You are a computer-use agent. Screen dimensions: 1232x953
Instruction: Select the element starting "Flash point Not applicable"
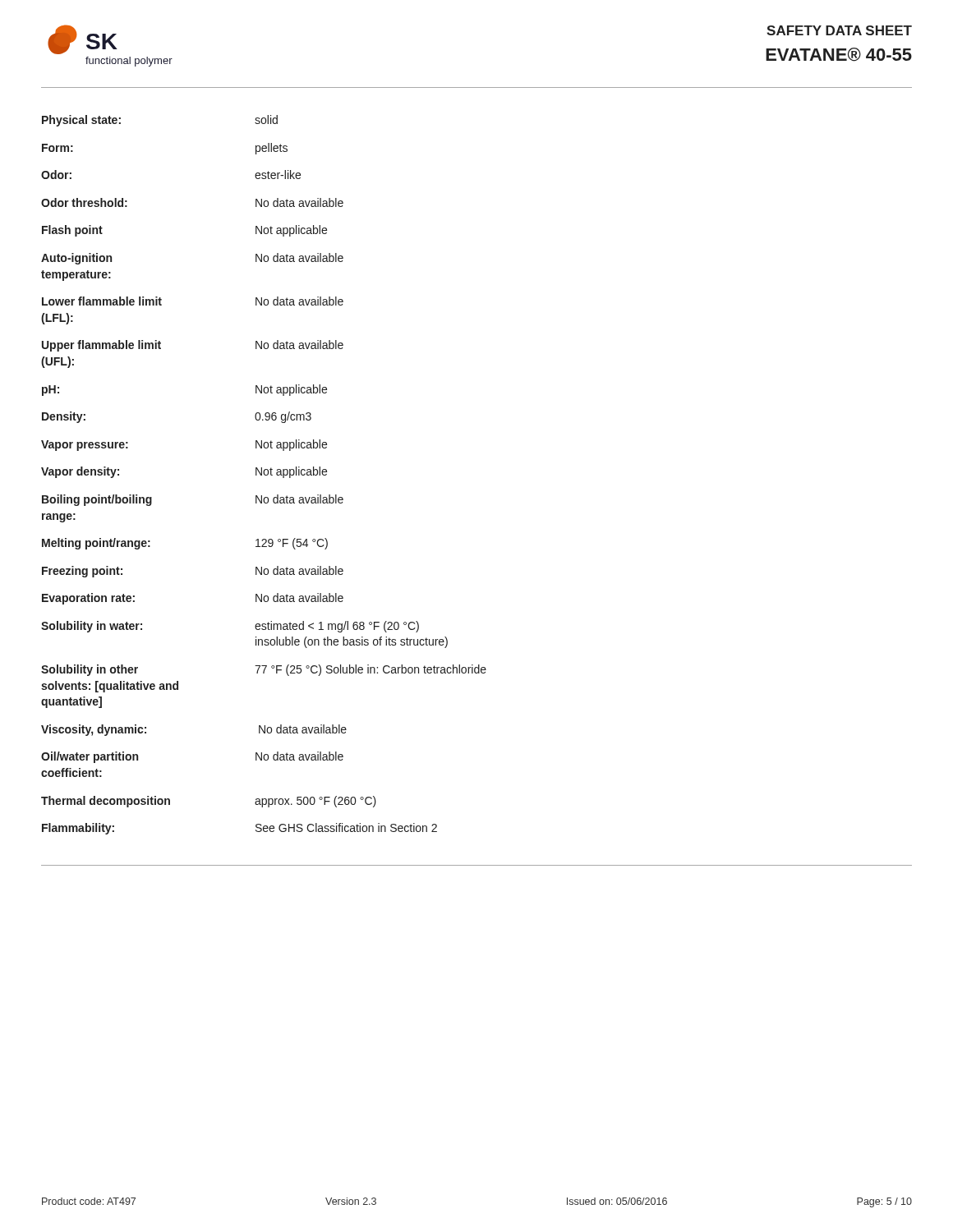click(69, 230)
